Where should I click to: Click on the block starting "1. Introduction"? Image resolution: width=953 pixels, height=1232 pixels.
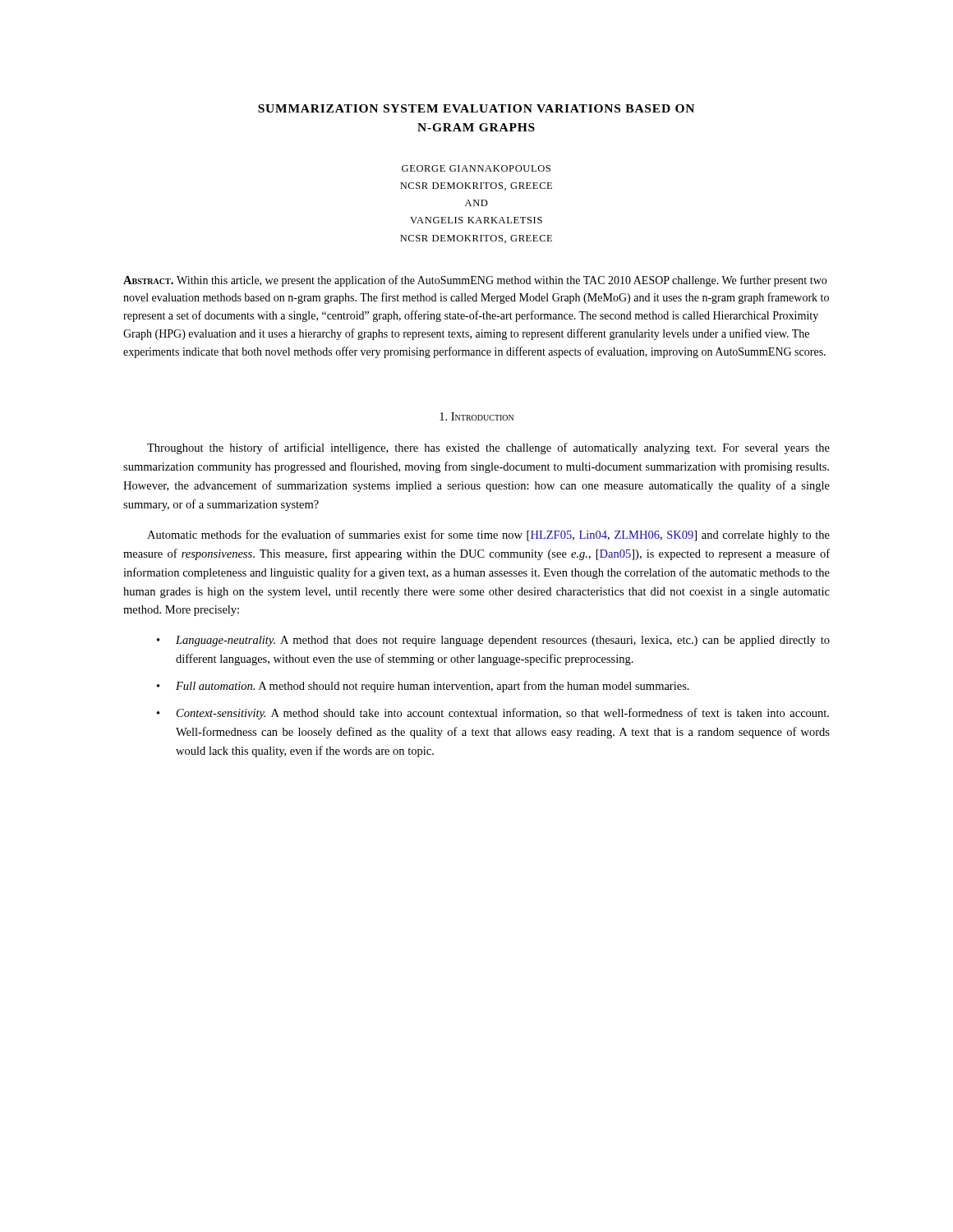coord(476,417)
